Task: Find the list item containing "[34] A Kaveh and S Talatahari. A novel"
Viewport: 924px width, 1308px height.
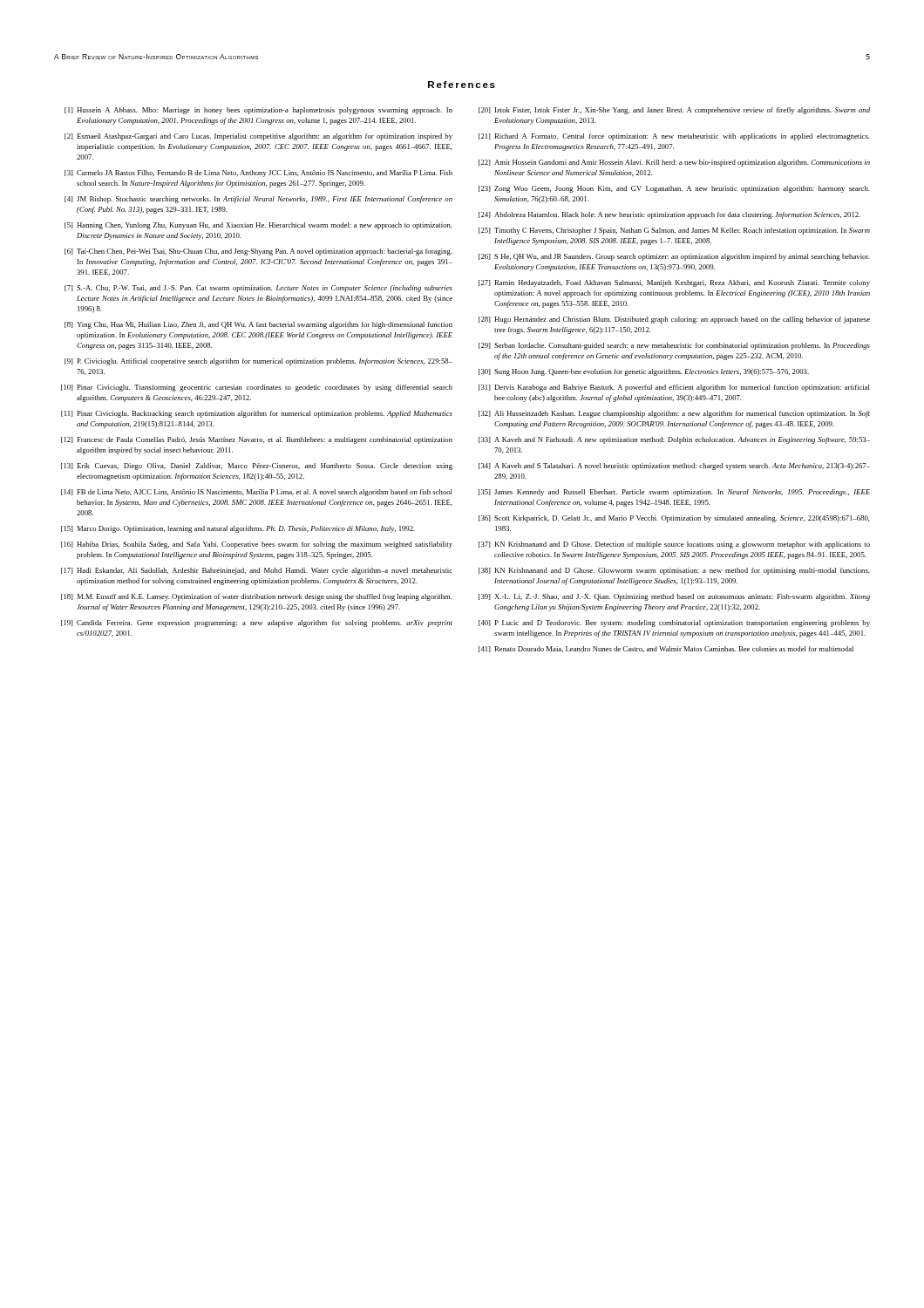Action: 671,470
